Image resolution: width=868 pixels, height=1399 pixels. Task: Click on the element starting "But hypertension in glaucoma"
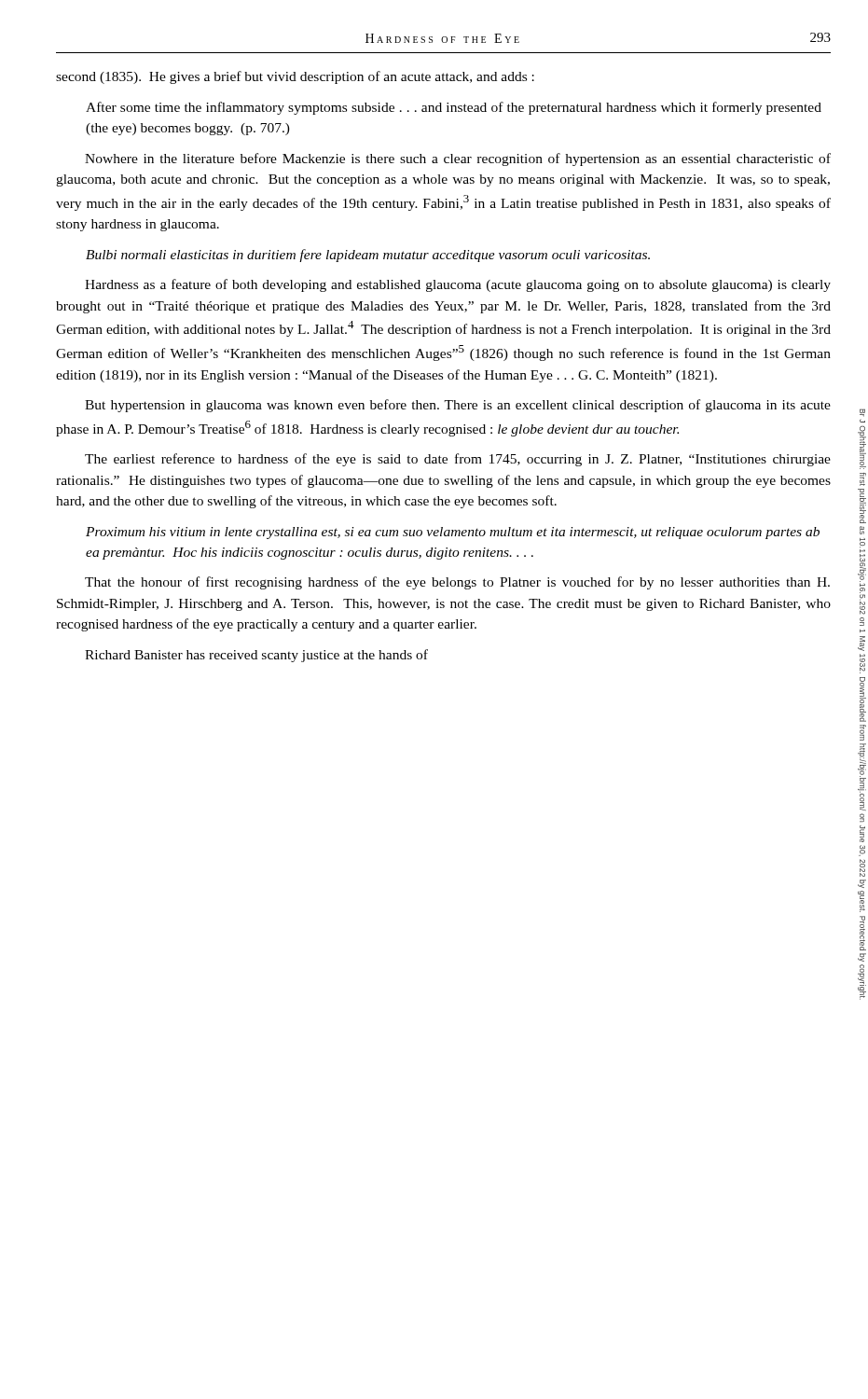(443, 416)
